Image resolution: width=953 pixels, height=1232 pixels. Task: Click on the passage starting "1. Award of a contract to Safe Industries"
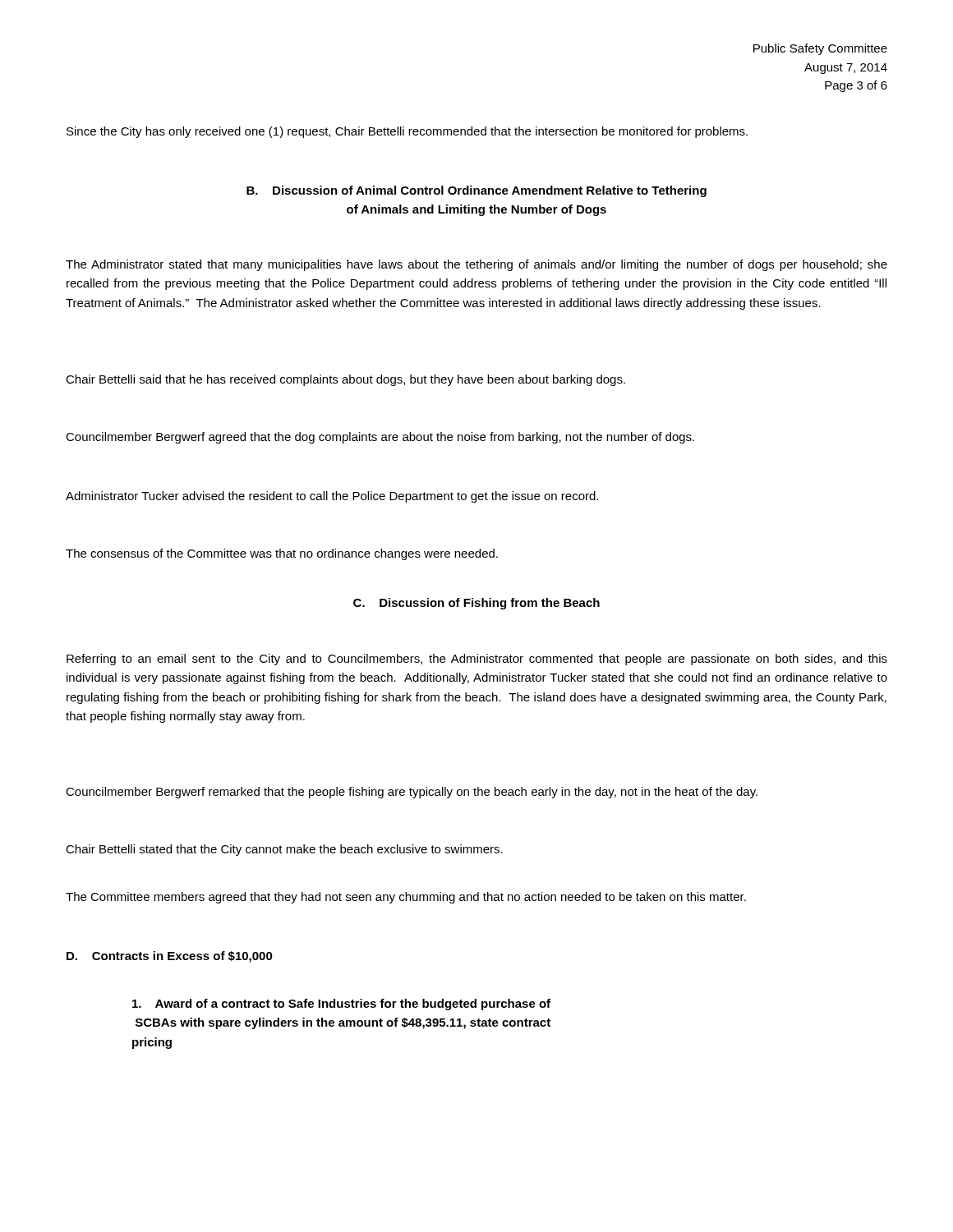pyautogui.click(x=341, y=1022)
